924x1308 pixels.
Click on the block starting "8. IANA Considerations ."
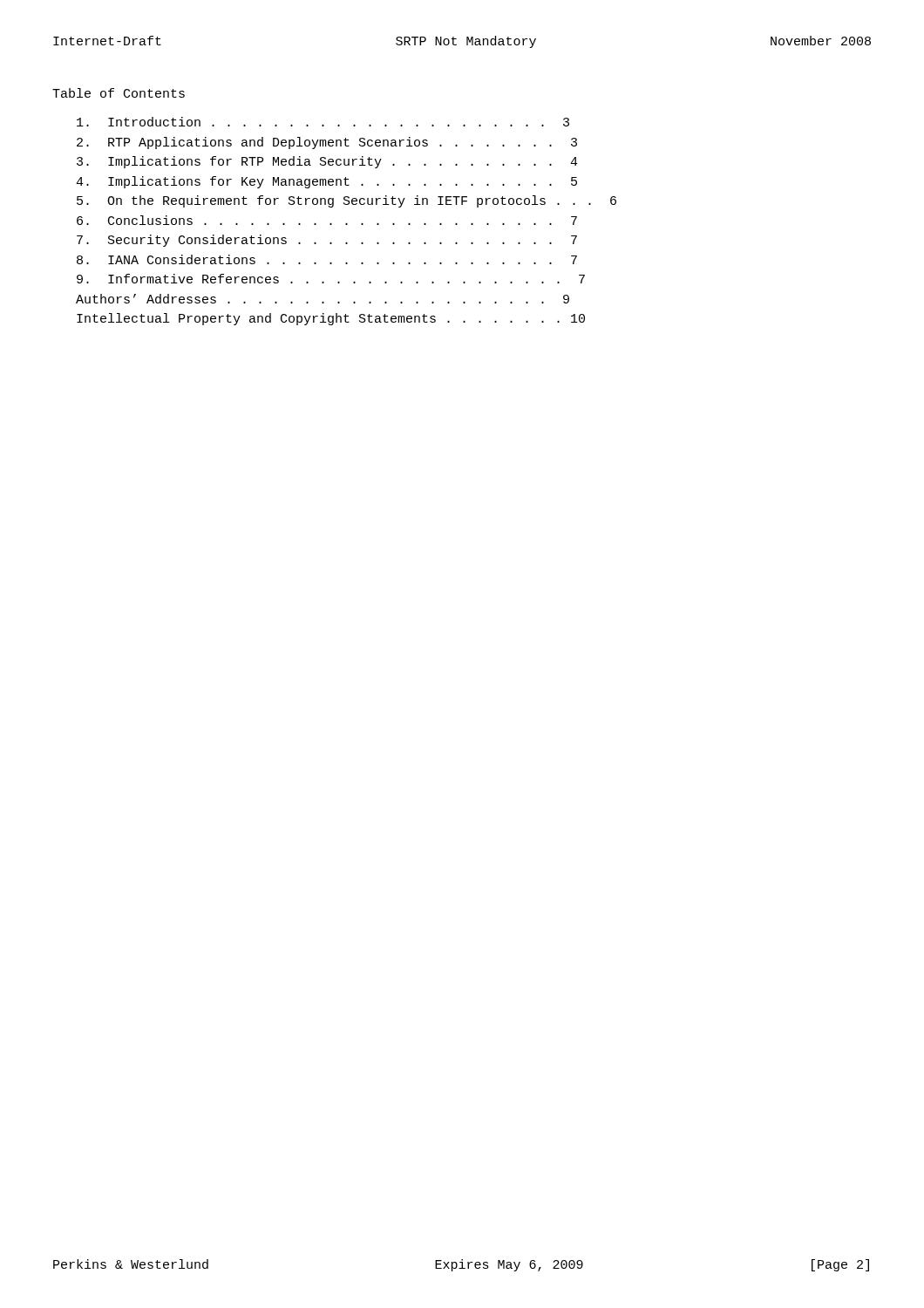coord(315,261)
